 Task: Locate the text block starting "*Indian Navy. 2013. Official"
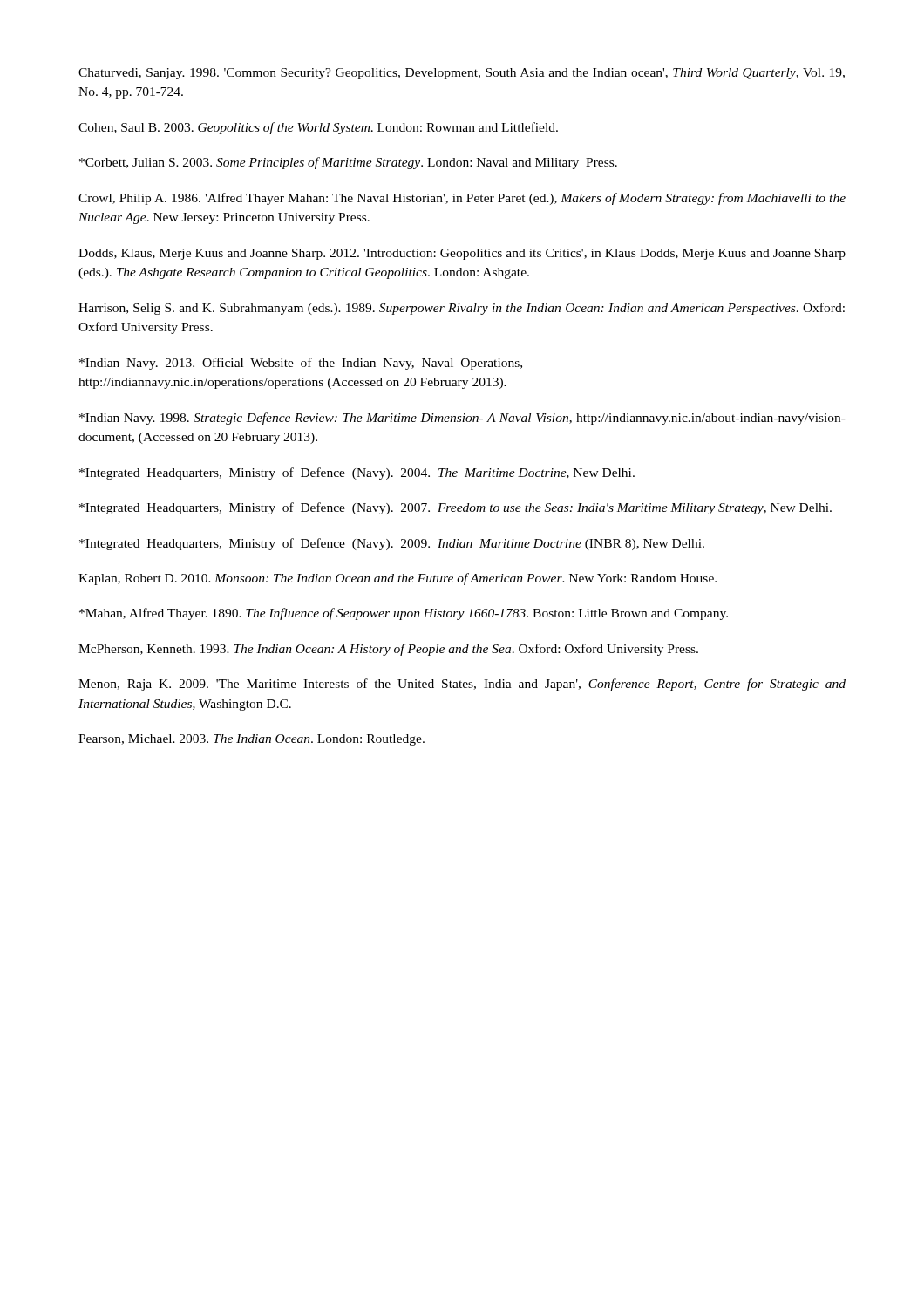(x=301, y=372)
